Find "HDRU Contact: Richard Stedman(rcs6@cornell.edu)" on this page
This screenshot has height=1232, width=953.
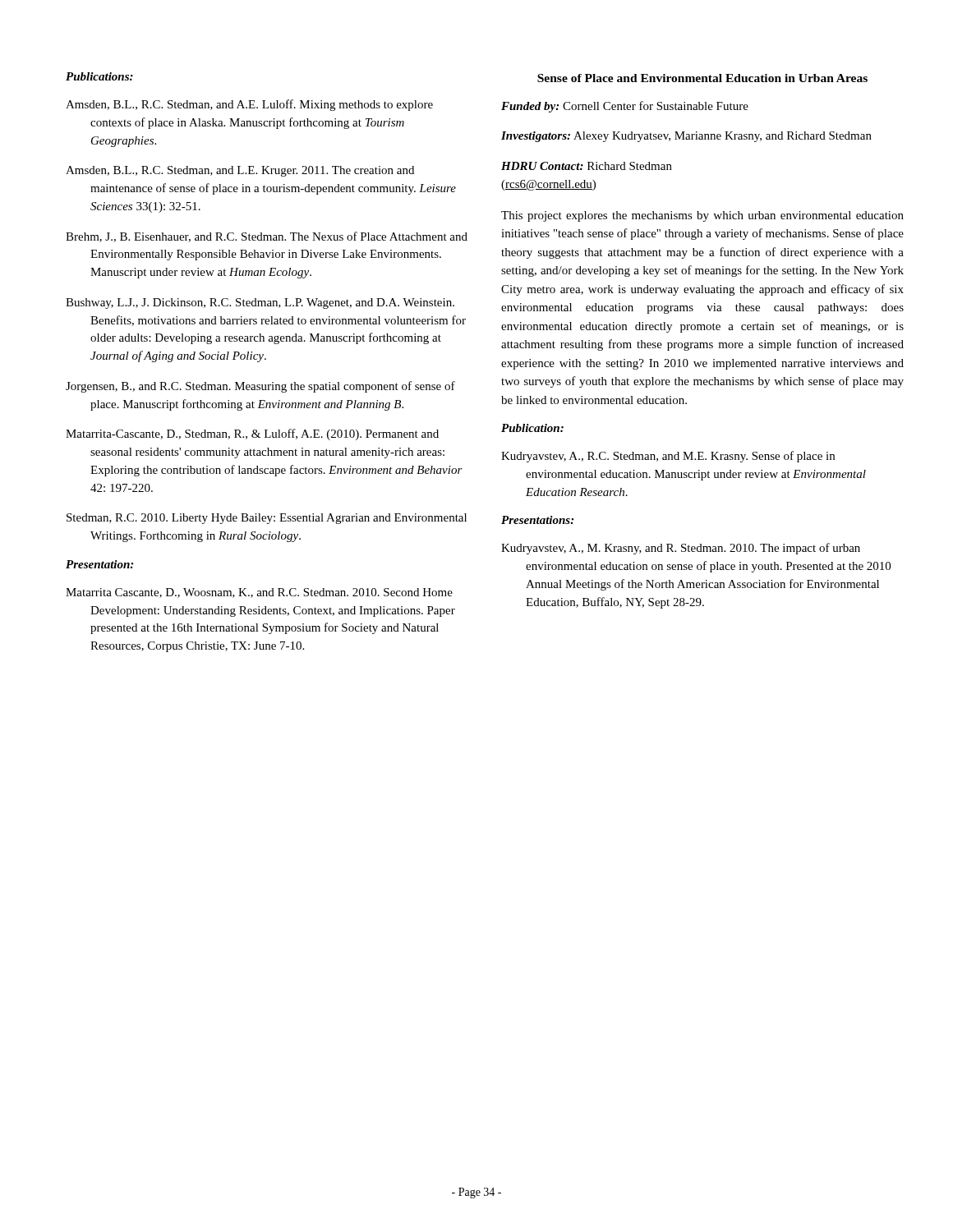[587, 166]
